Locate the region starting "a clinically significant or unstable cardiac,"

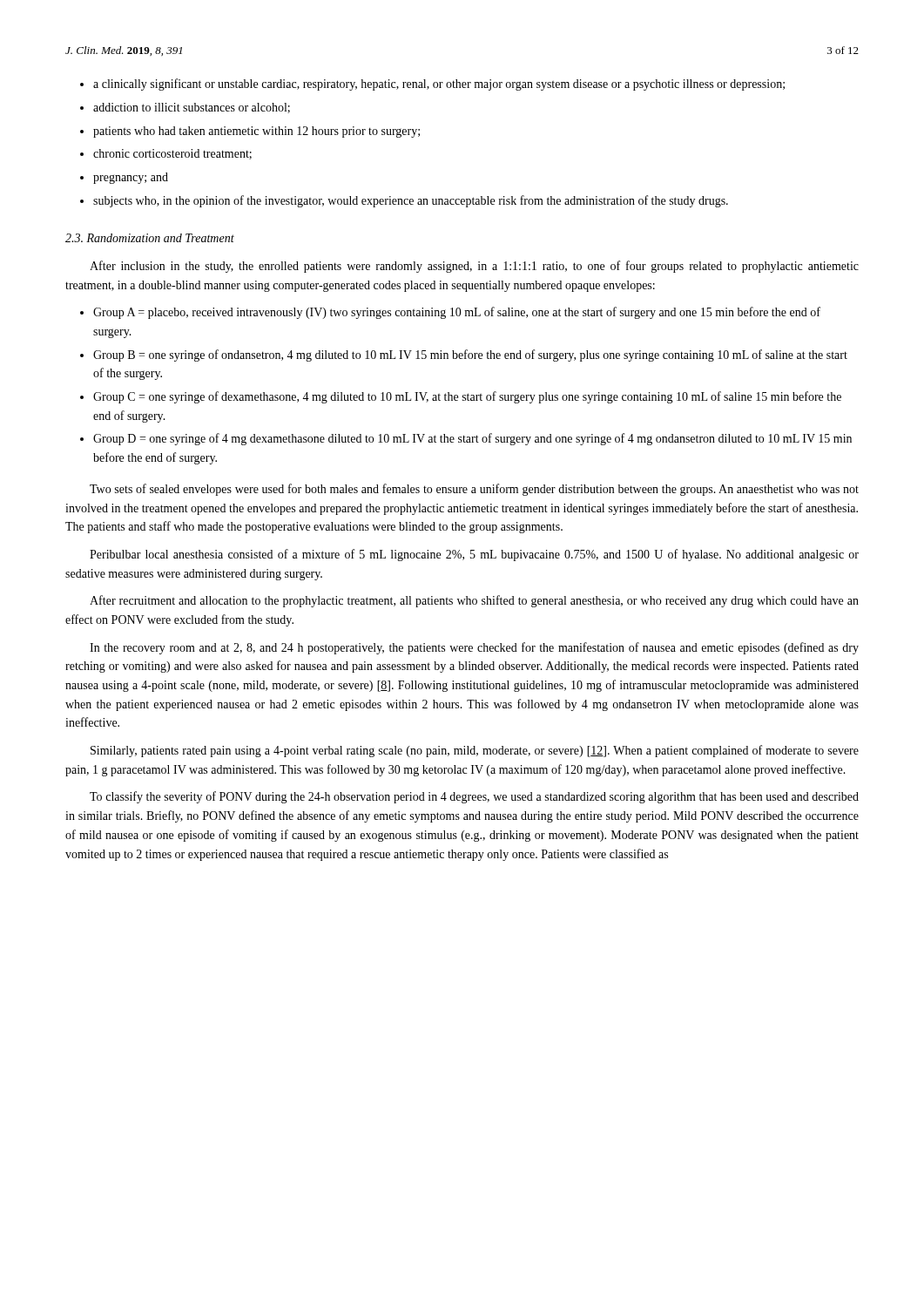click(439, 84)
